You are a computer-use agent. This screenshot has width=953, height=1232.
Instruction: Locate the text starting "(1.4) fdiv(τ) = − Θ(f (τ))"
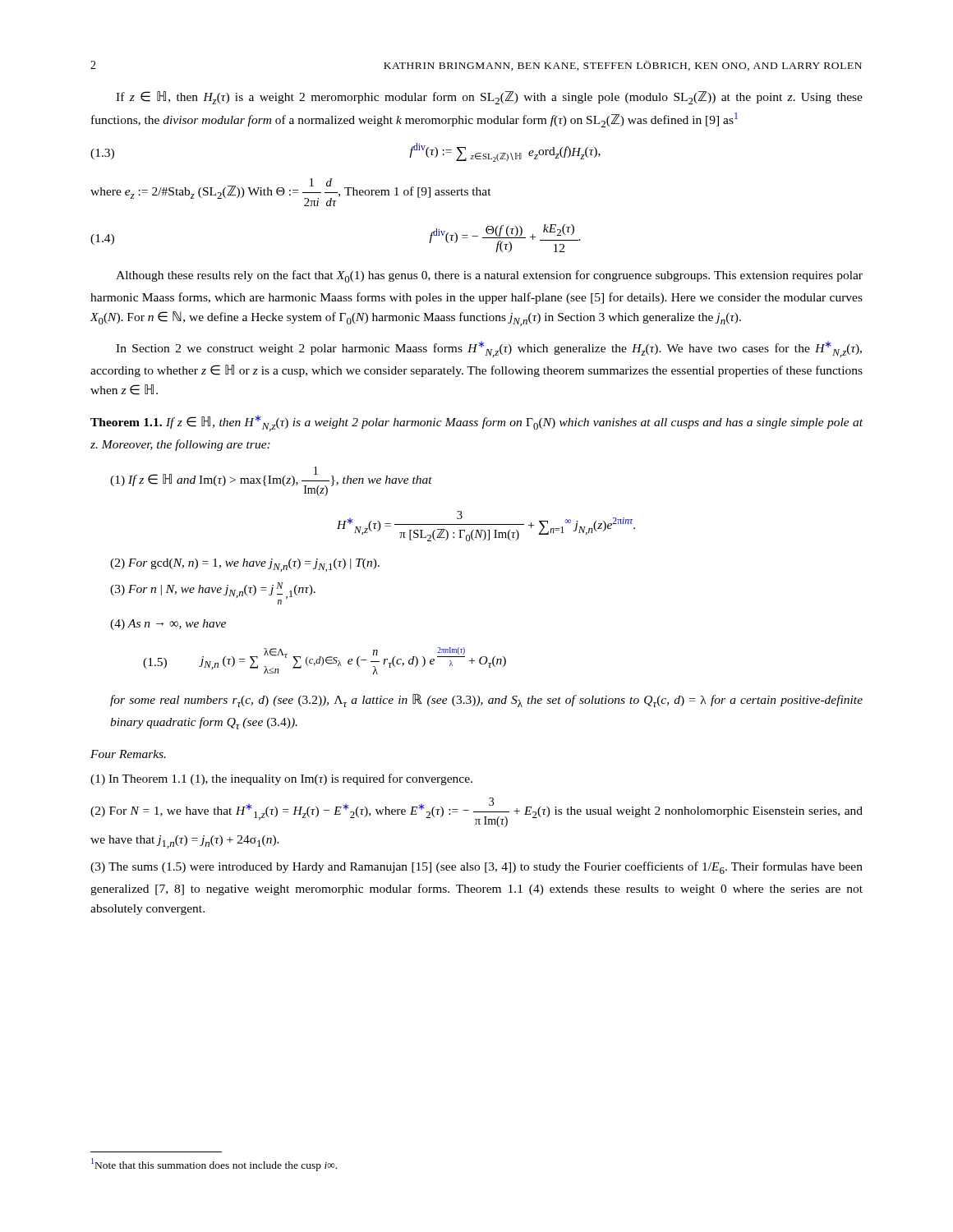coord(476,238)
